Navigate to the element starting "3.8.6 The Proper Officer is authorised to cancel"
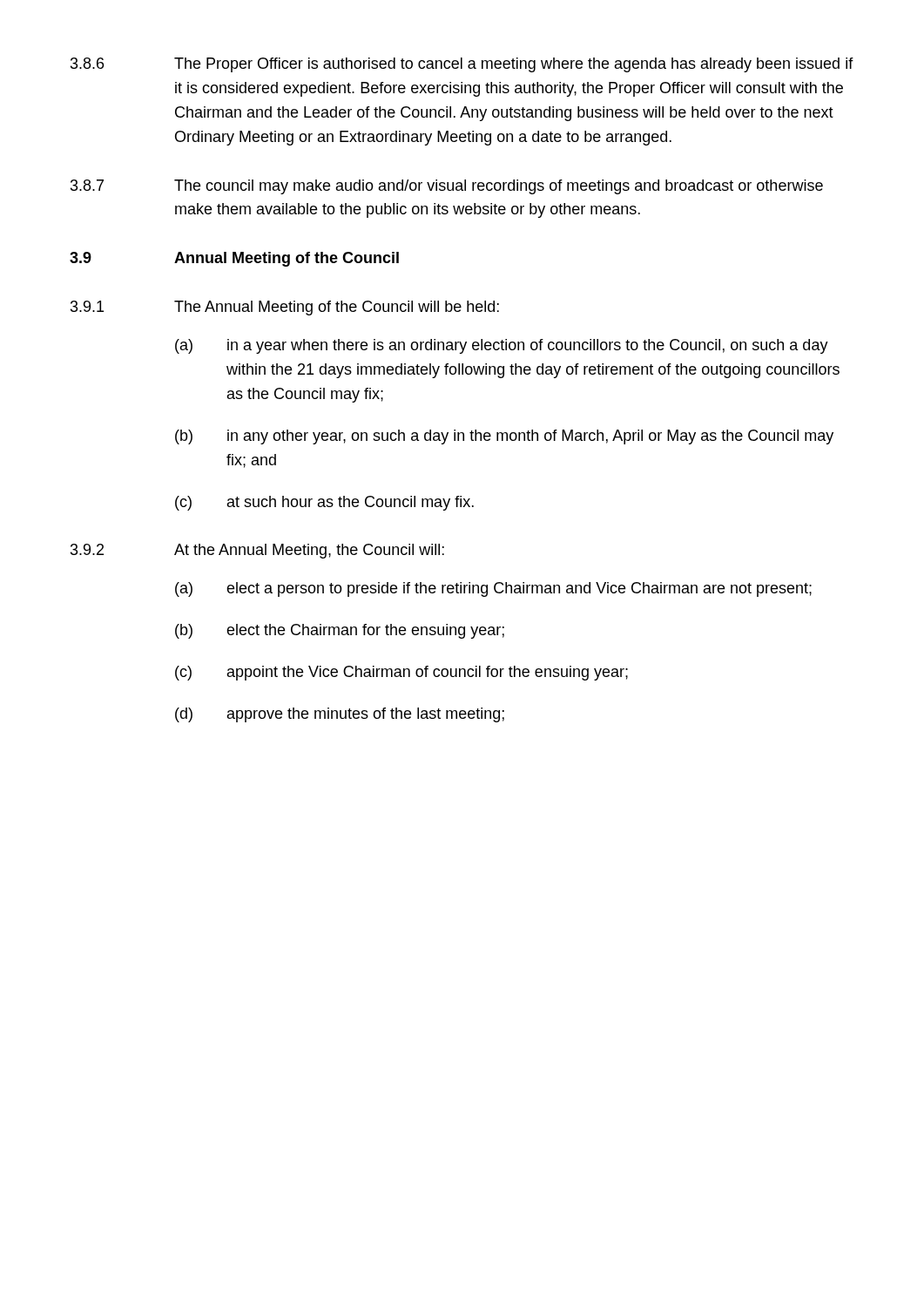The width and height of the screenshot is (924, 1307). tap(462, 101)
